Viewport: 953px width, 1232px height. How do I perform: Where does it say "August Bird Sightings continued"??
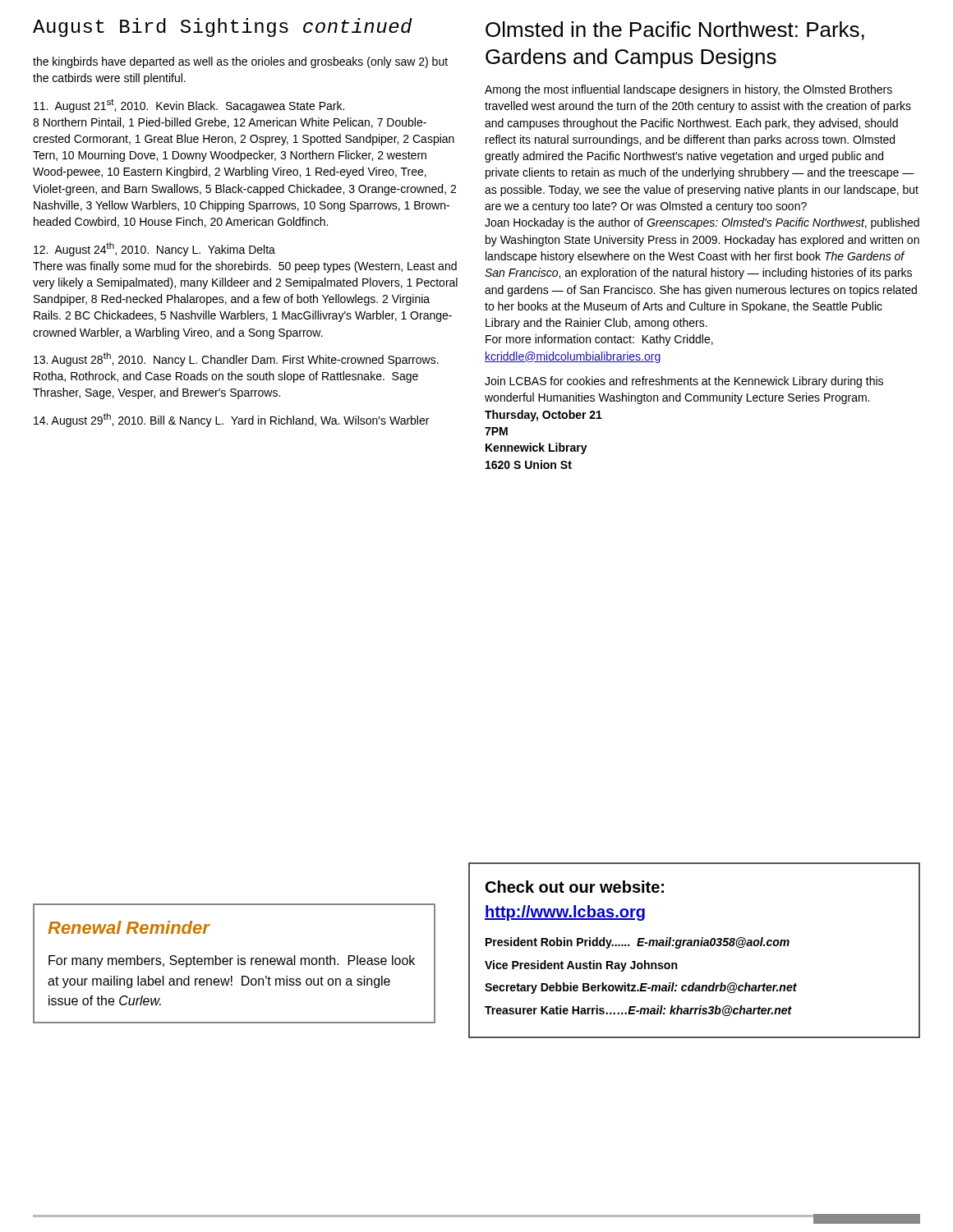[223, 27]
